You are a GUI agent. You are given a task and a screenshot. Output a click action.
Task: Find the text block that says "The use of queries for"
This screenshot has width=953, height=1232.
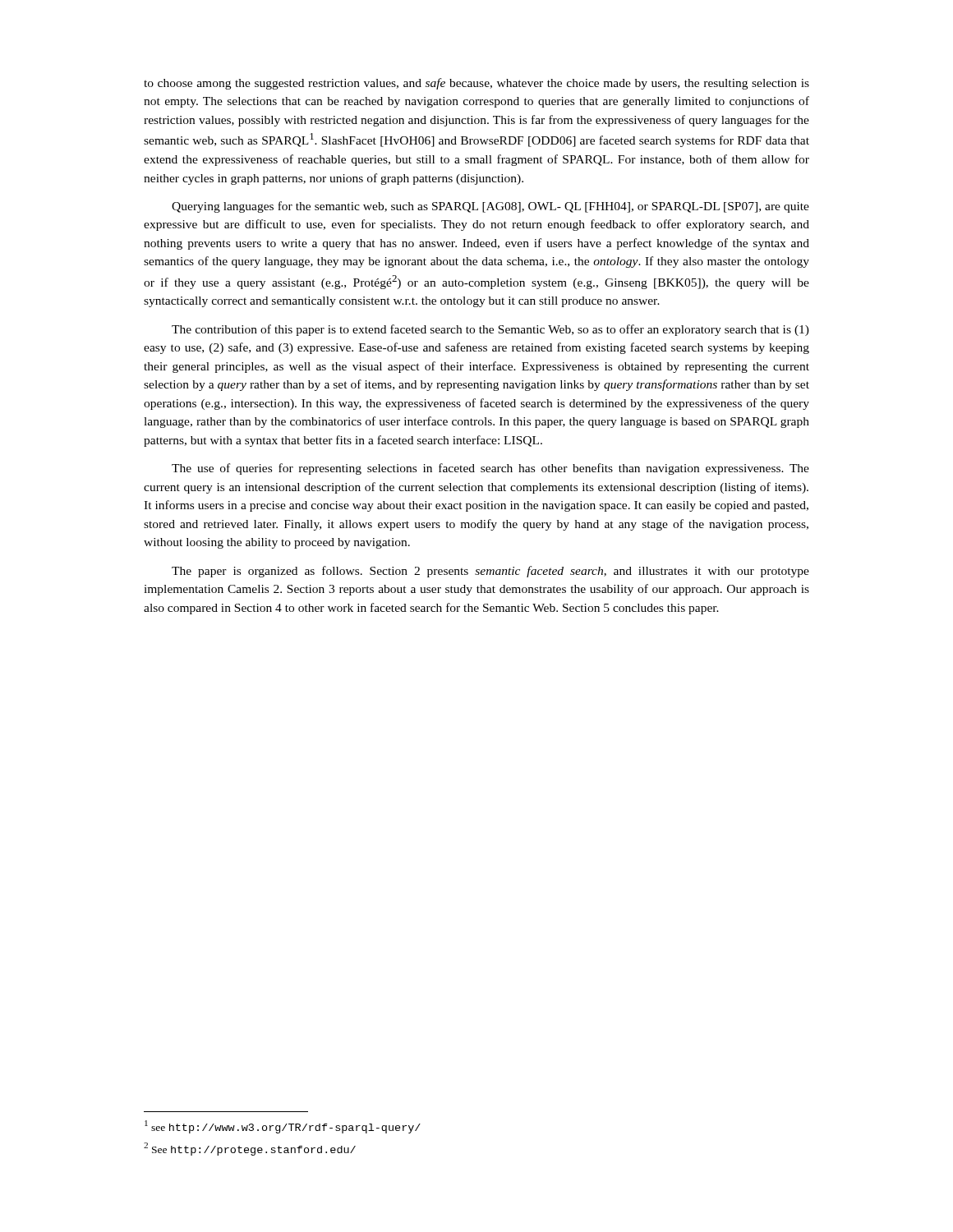476,505
